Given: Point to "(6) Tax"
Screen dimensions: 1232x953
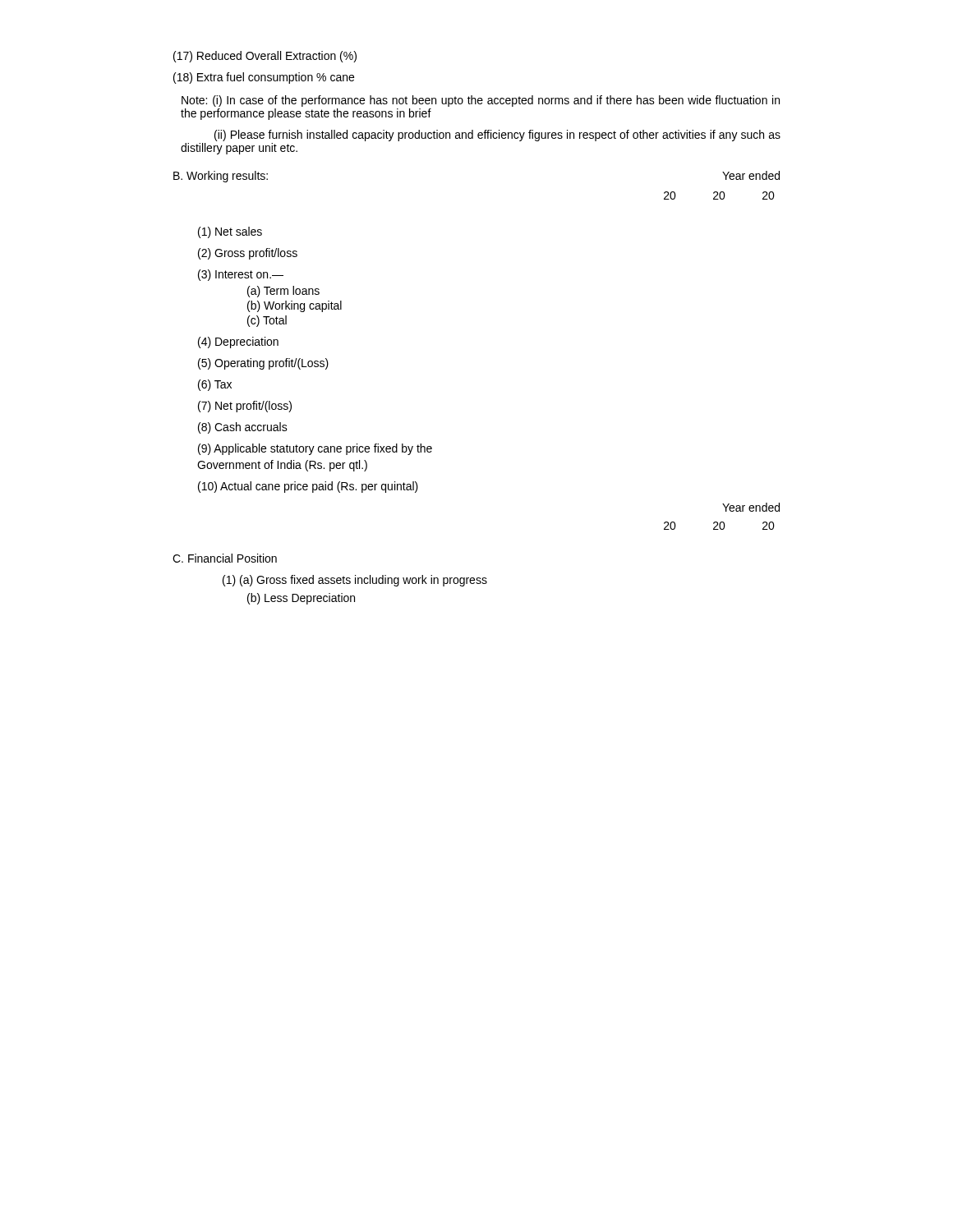Looking at the screenshot, I should pyautogui.click(x=215, y=384).
